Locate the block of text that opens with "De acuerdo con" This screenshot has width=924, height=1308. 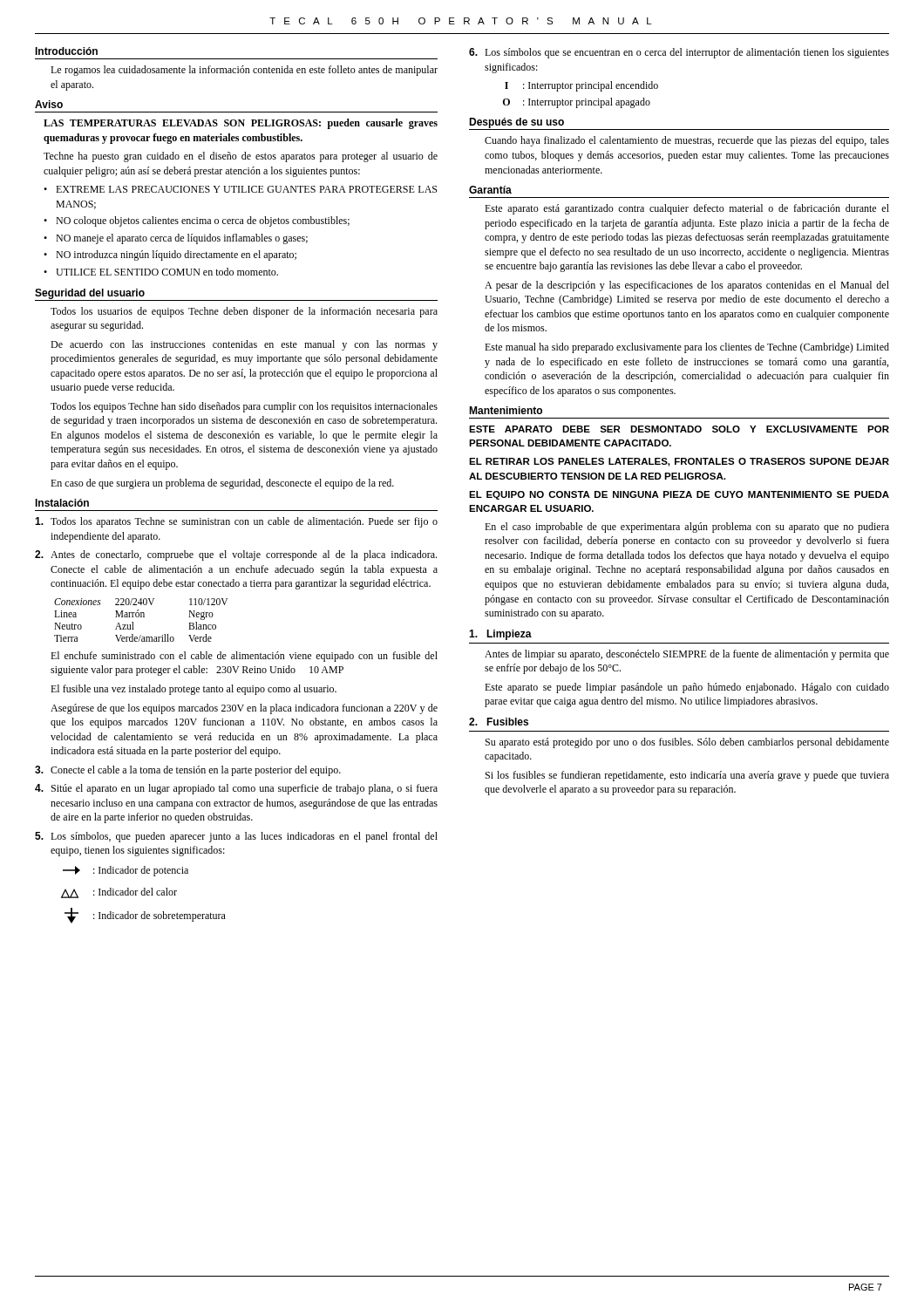(x=244, y=366)
